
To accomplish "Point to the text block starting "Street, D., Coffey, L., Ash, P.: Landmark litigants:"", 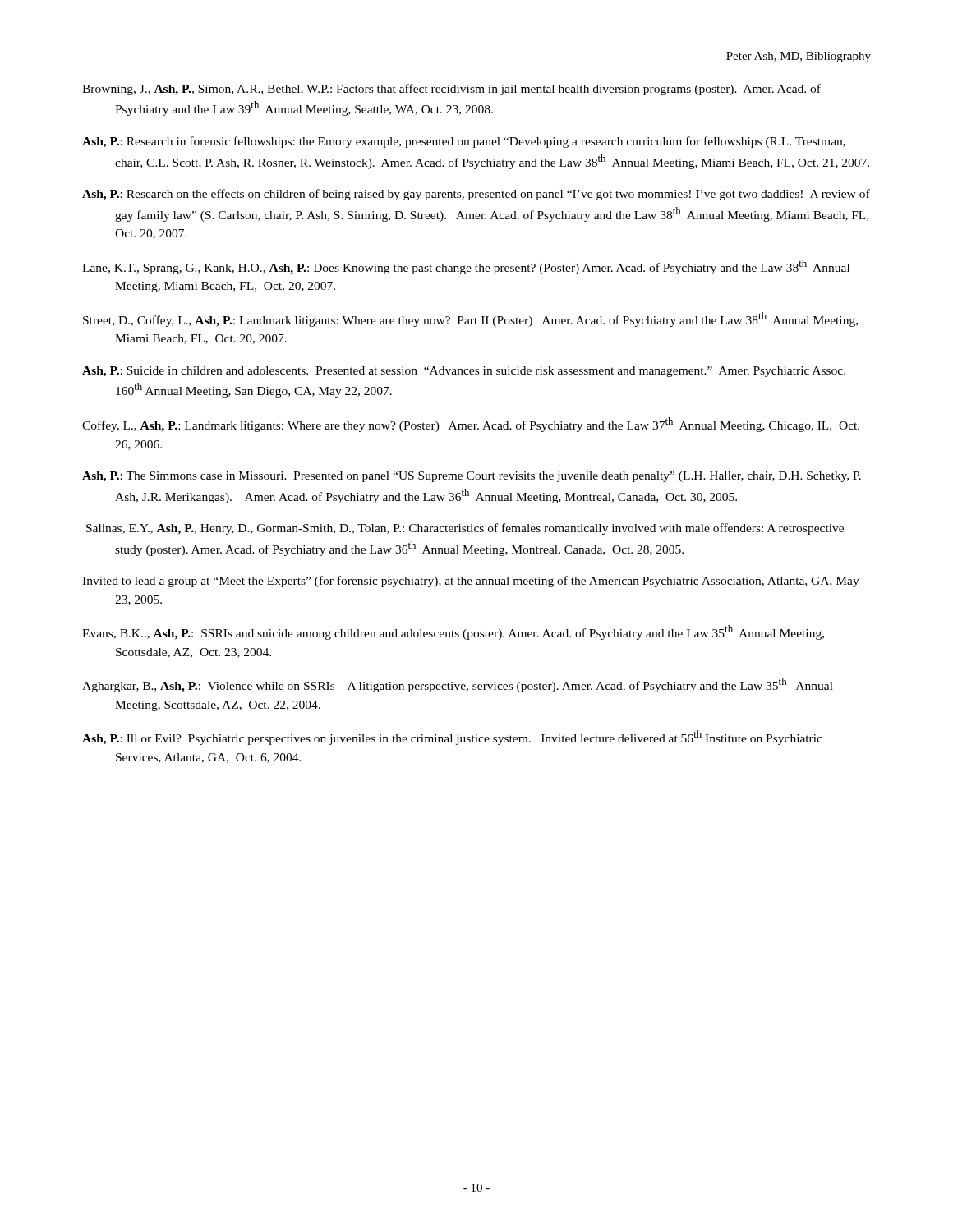I will click(x=476, y=328).
